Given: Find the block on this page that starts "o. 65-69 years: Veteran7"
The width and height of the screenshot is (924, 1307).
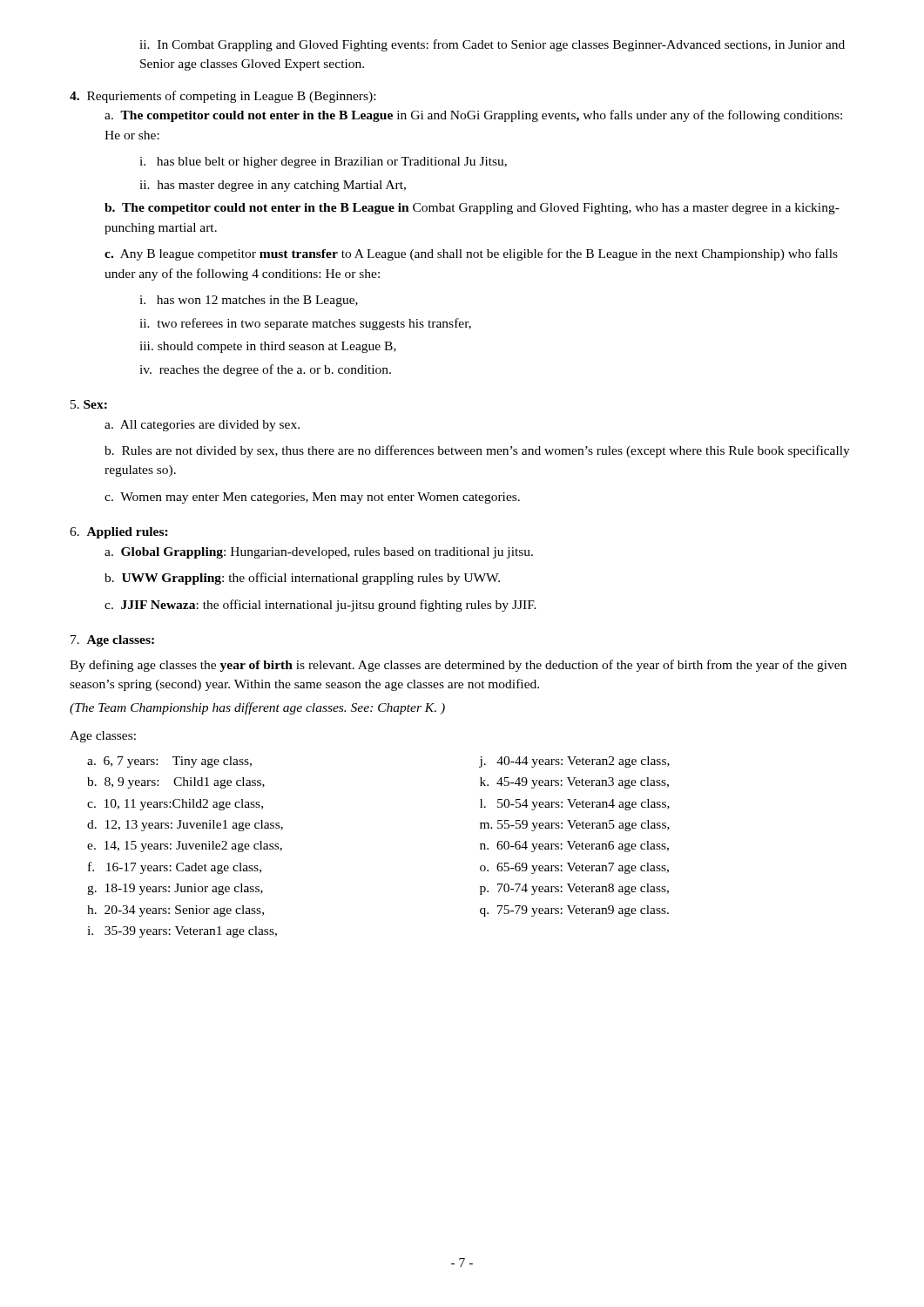Looking at the screenshot, I should (x=575, y=866).
